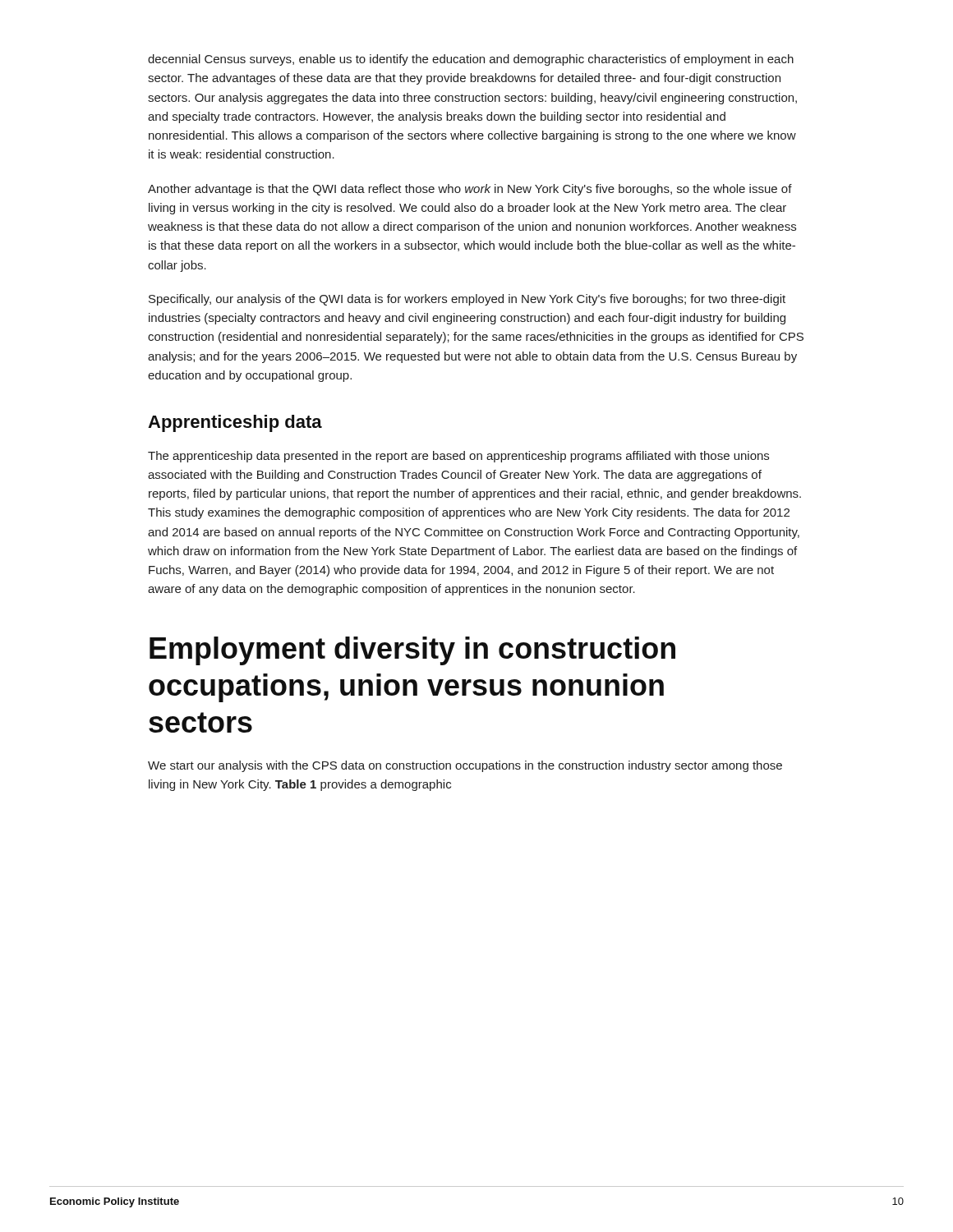Click on the text block that reads "Specifically, our analysis of the QWI"

tap(476, 337)
